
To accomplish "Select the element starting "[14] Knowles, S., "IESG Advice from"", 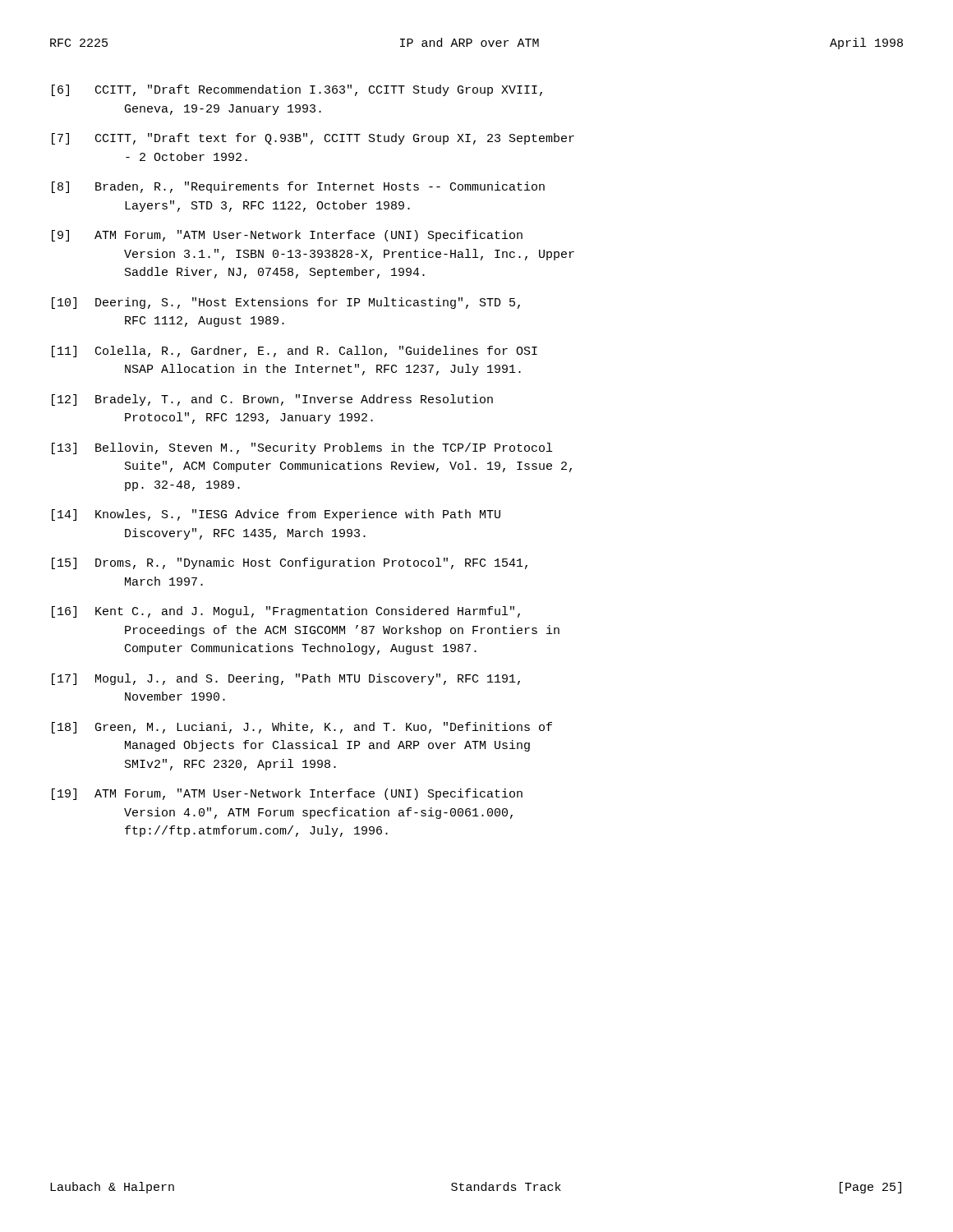I will [476, 525].
